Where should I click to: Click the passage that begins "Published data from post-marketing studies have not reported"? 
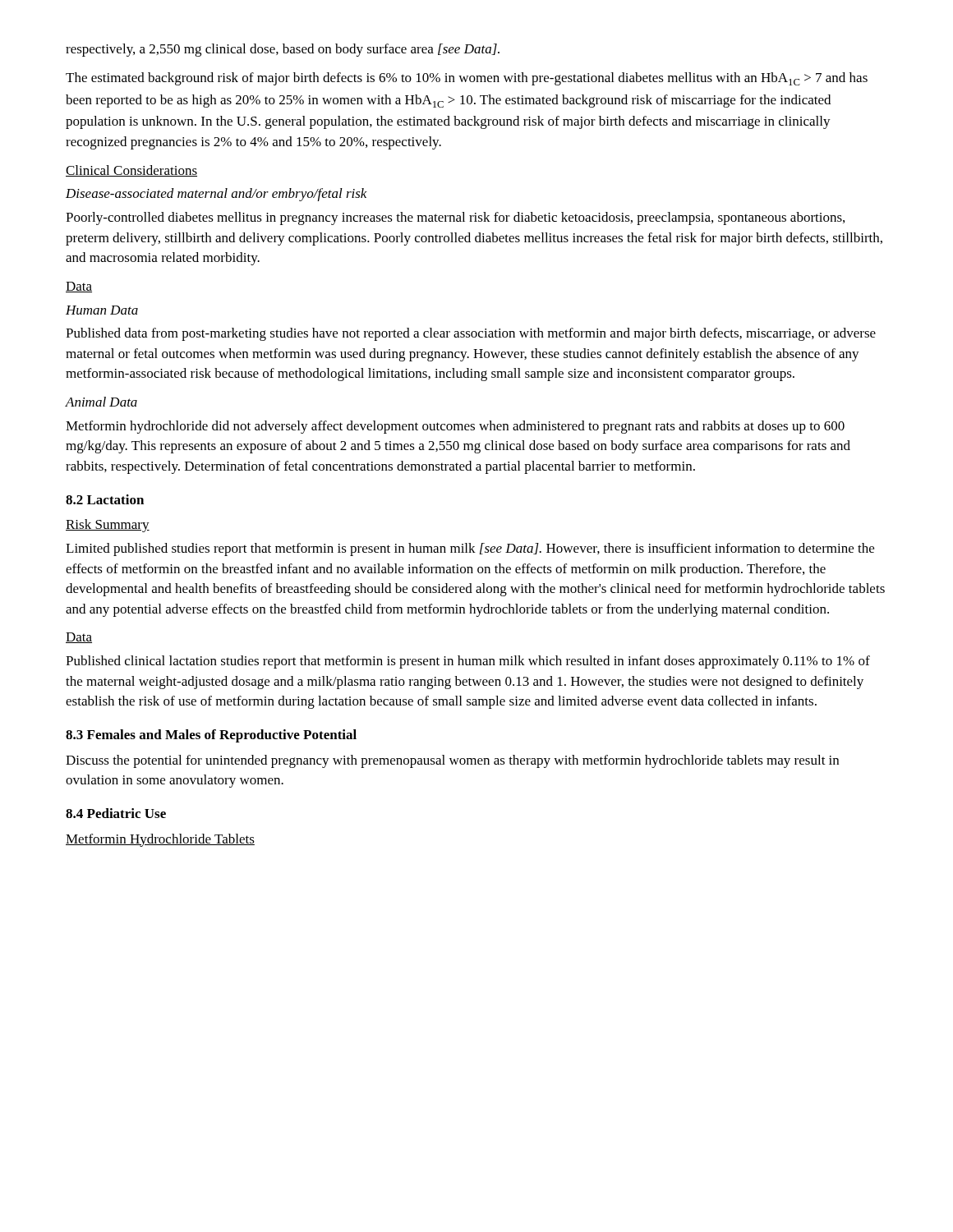click(x=476, y=354)
